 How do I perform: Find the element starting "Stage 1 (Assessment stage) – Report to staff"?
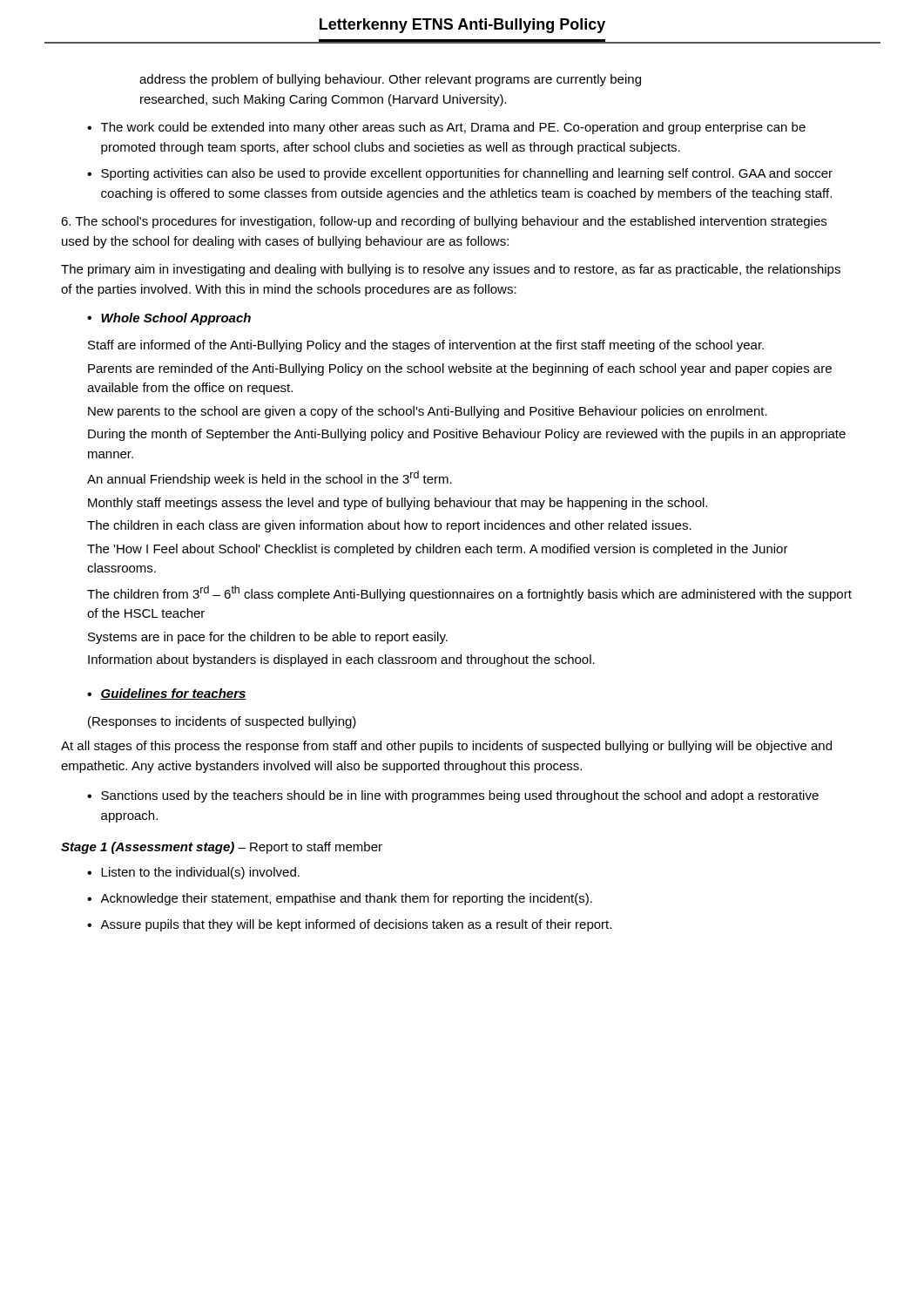pyautogui.click(x=222, y=846)
